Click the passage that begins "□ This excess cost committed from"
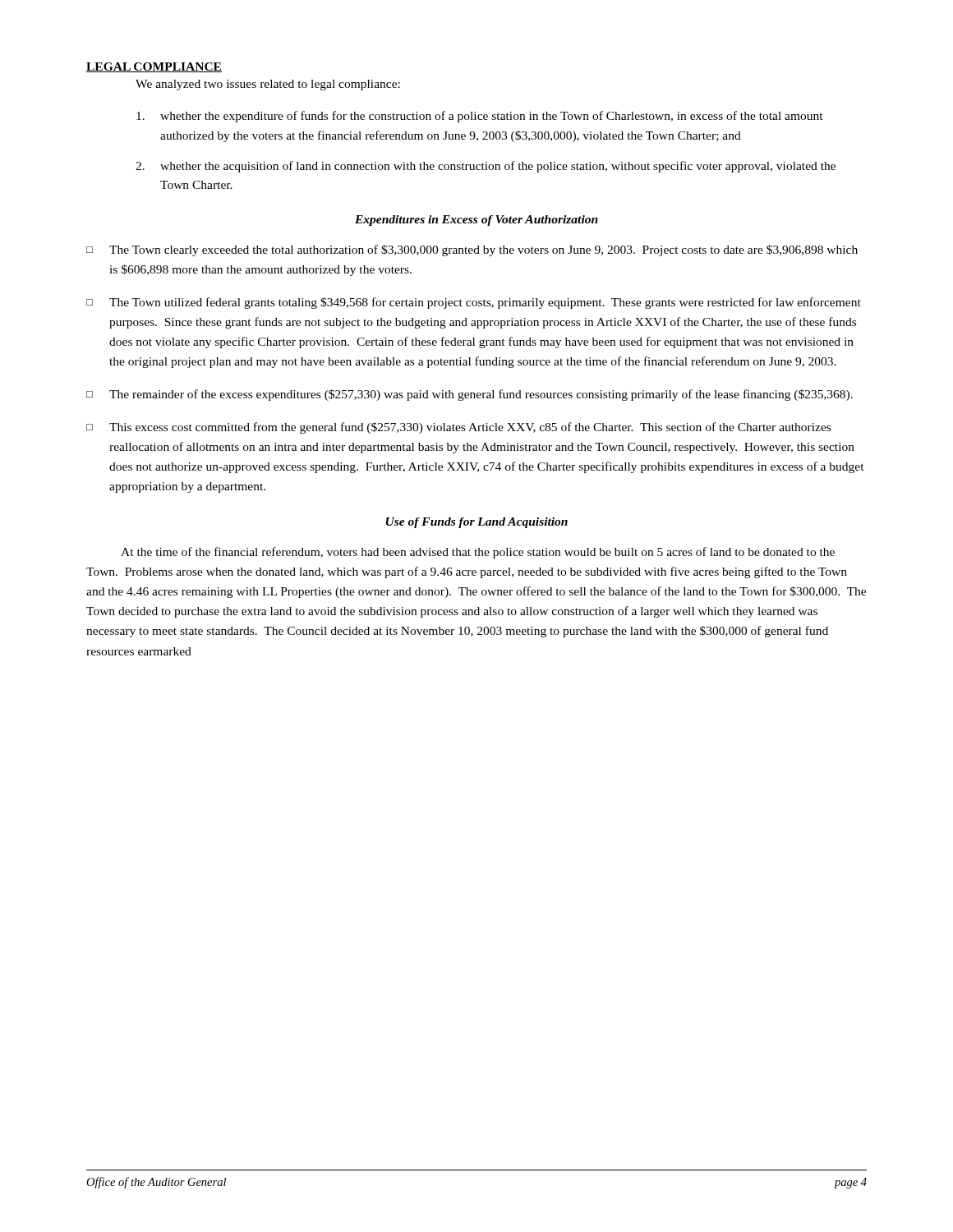The height and width of the screenshot is (1232, 953). point(476,457)
